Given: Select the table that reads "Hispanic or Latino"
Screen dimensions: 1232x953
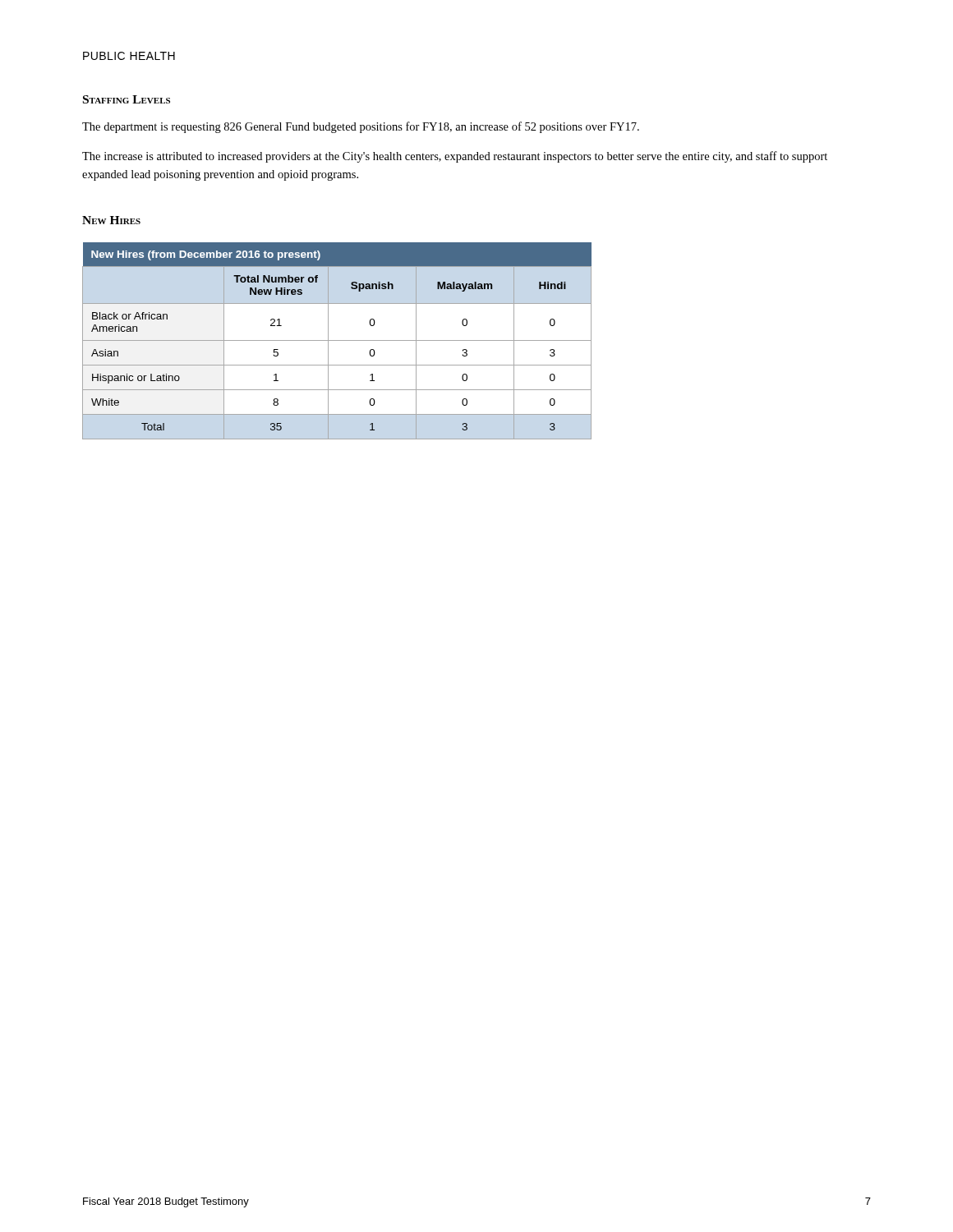Looking at the screenshot, I should [x=337, y=341].
